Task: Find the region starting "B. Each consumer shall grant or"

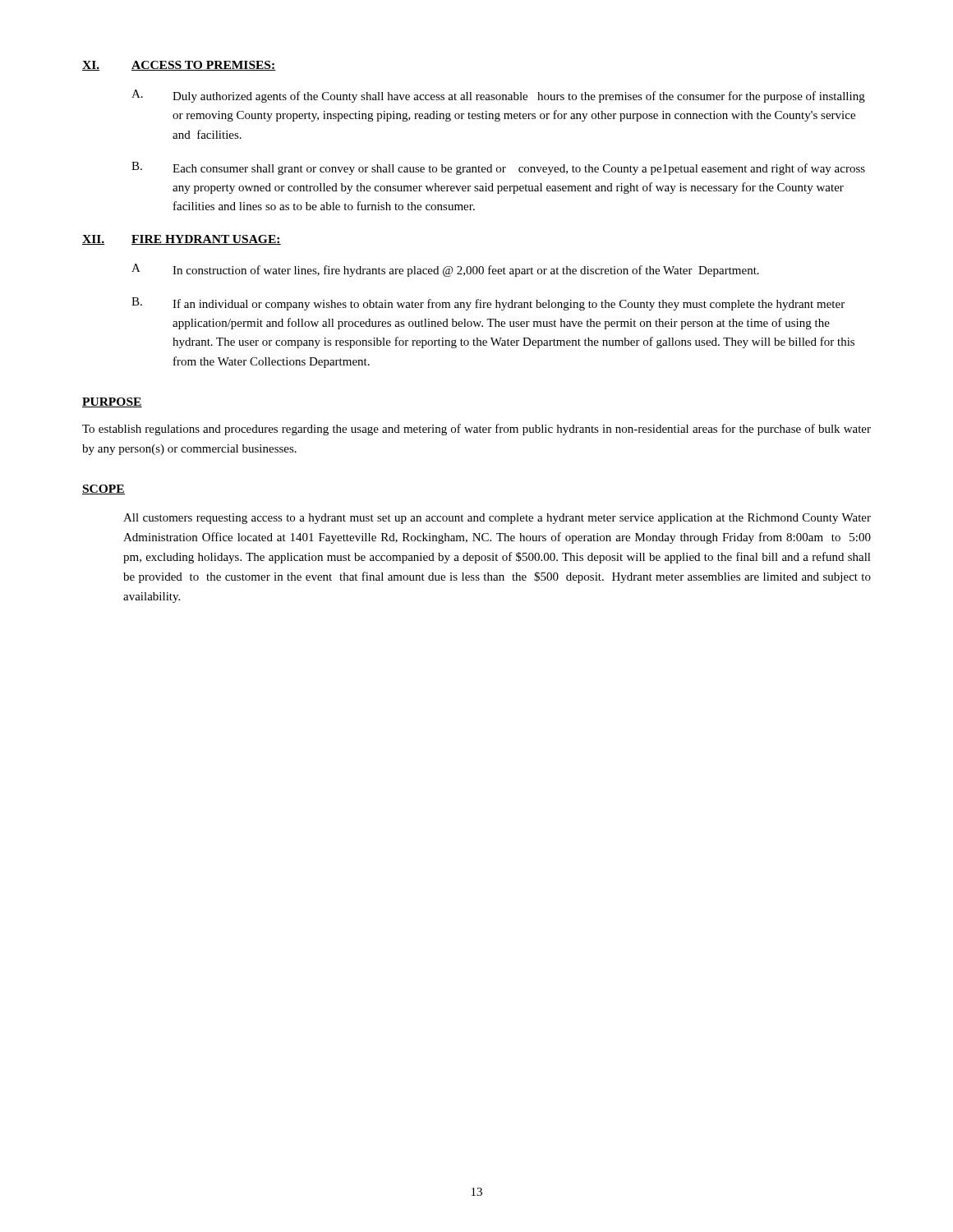Action: 501,188
